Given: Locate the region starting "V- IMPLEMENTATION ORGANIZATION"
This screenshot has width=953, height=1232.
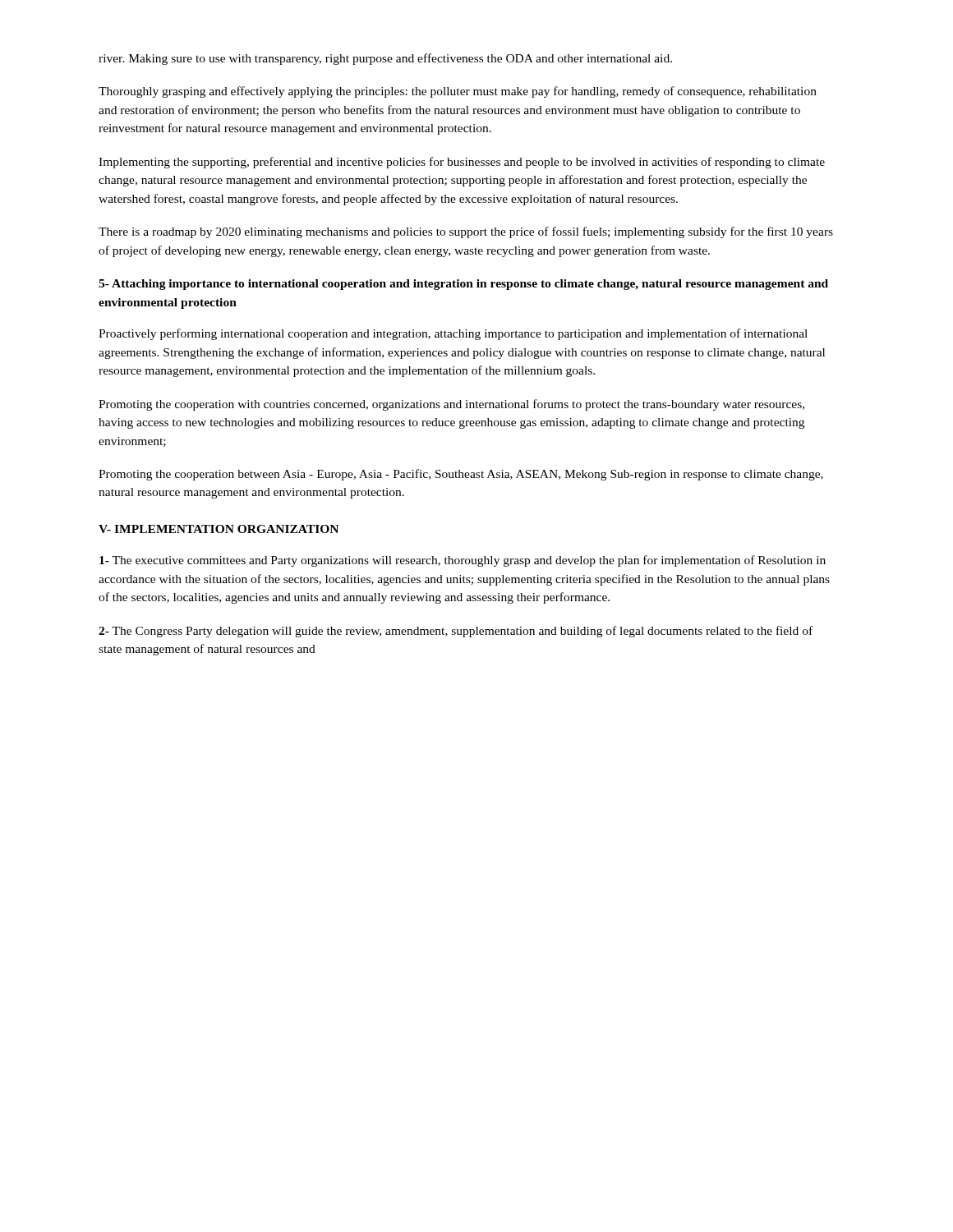Looking at the screenshot, I should 219,528.
